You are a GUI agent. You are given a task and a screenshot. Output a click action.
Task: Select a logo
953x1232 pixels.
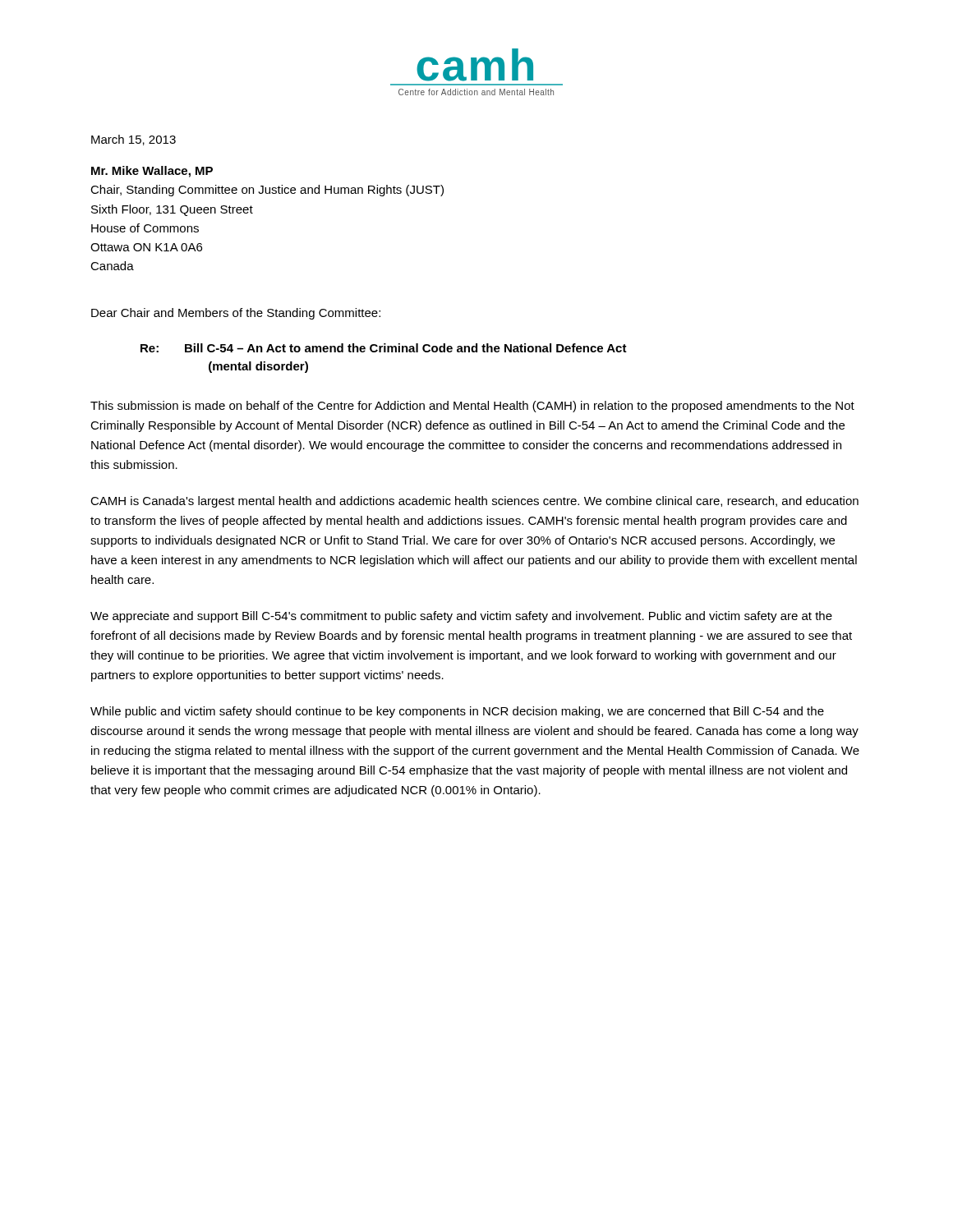(x=476, y=58)
